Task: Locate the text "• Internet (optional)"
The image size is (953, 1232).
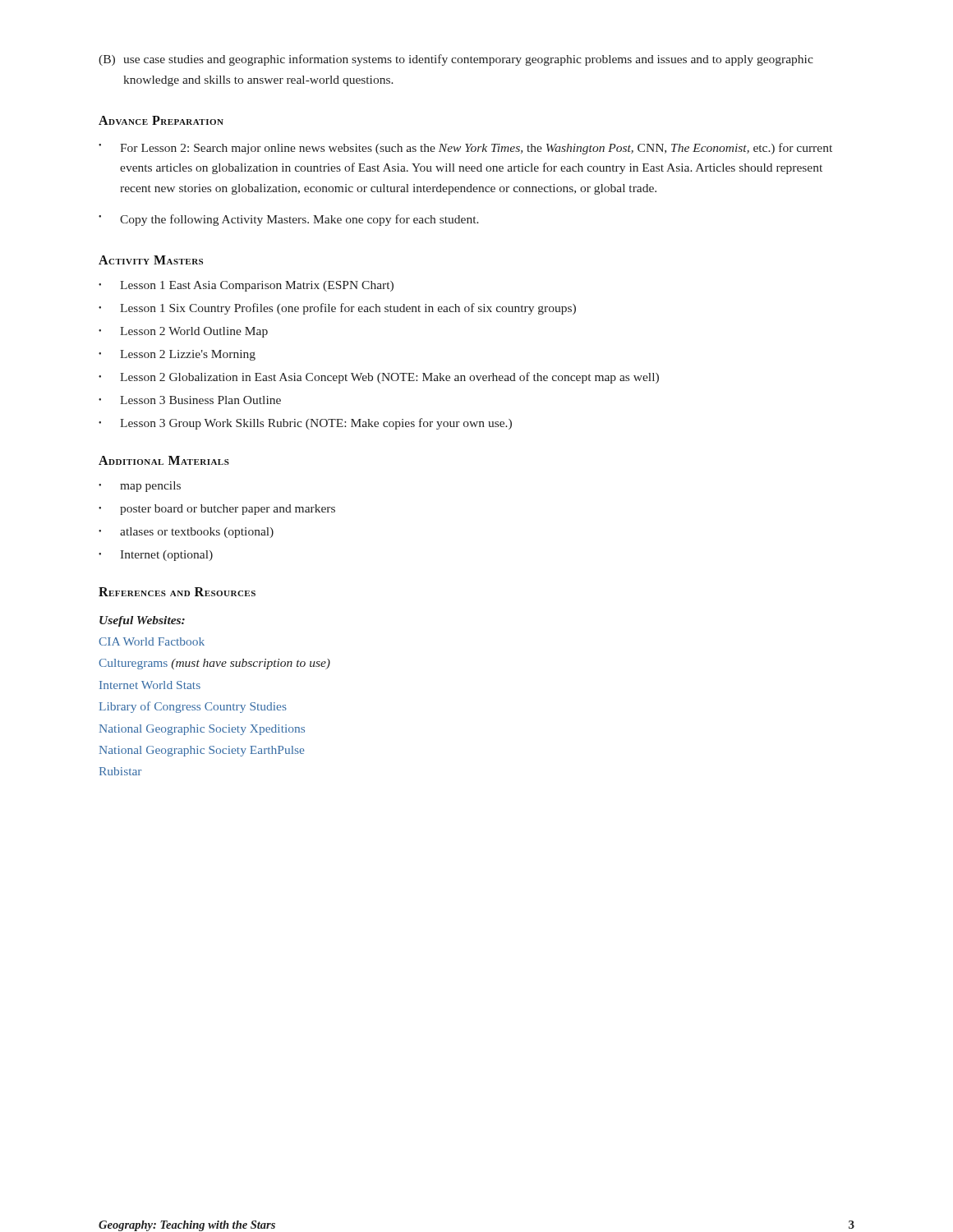Action: [156, 554]
